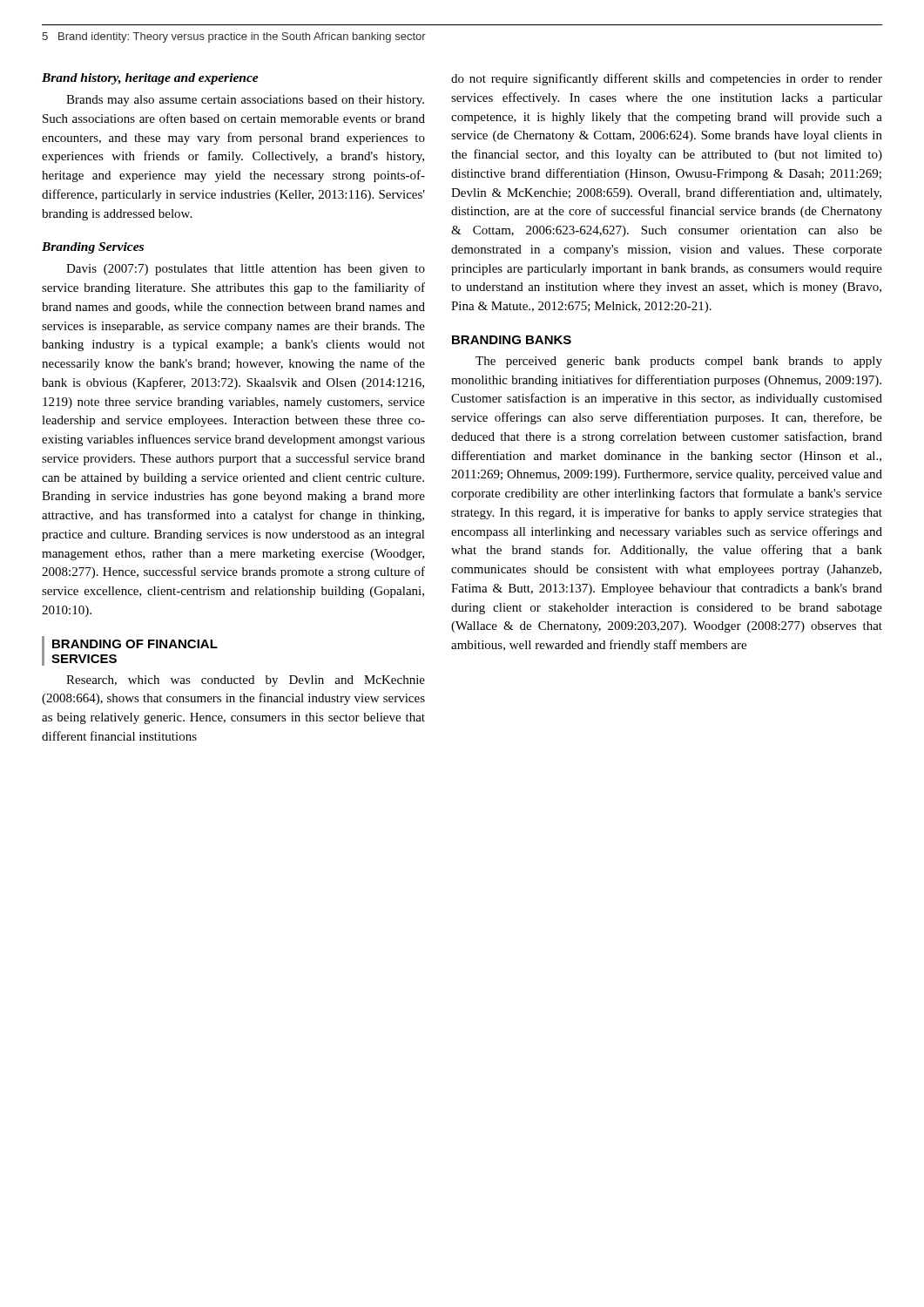
Task: Click on the text block containing "Research, which was conducted by"
Action: [x=233, y=708]
